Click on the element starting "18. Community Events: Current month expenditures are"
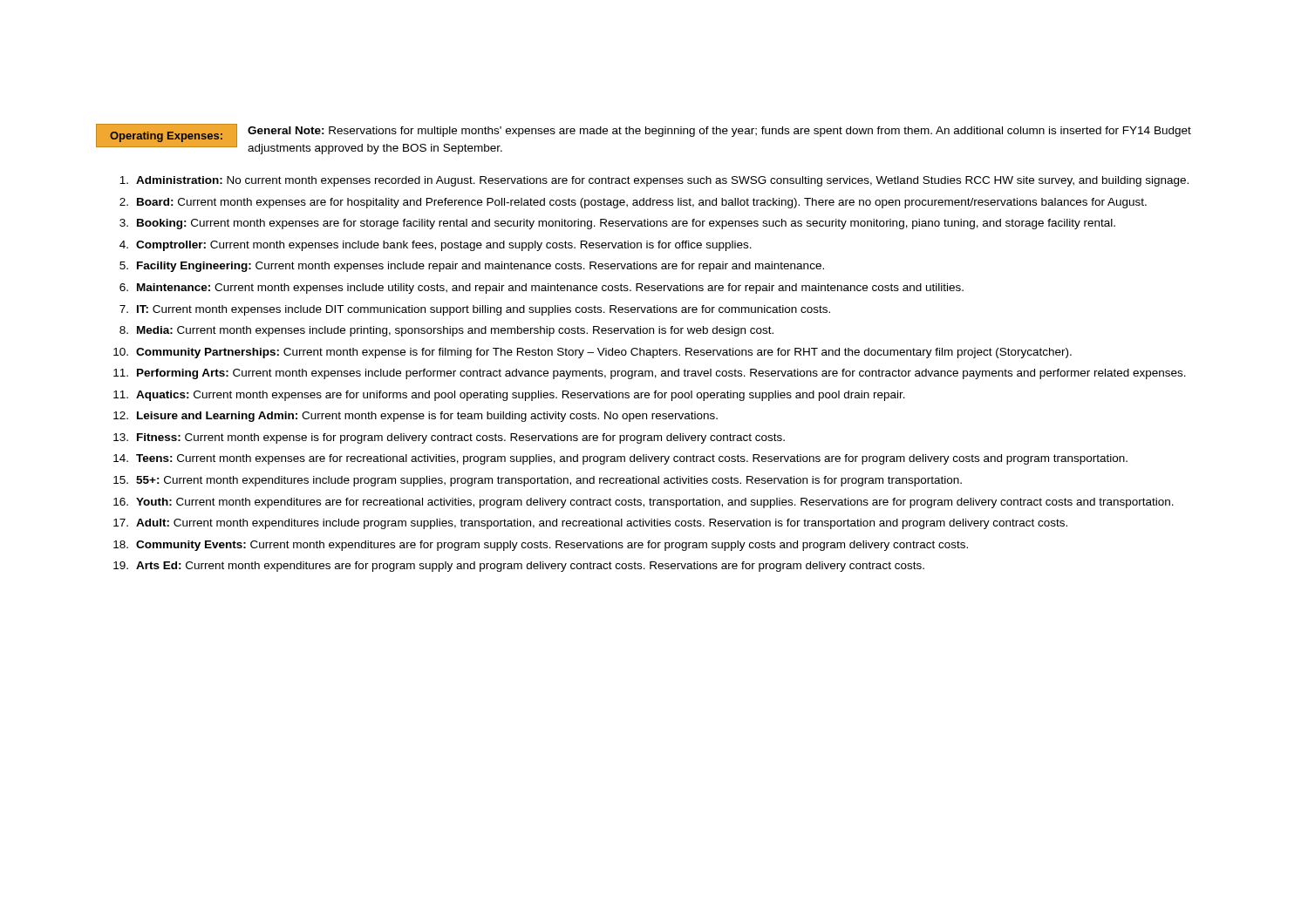1308x924 pixels. click(654, 544)
